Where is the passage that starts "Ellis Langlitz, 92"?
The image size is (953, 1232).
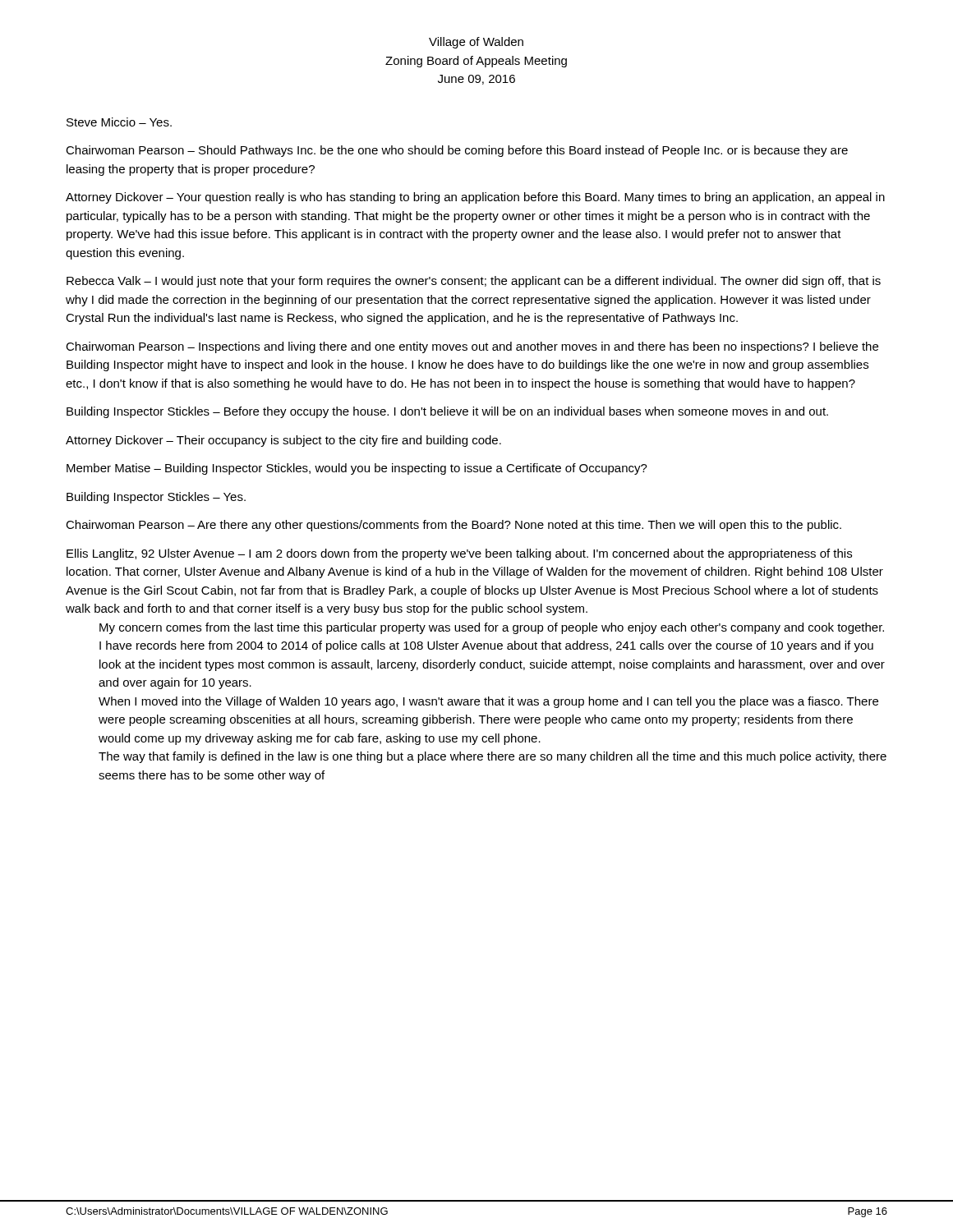[x=476, y=665]
